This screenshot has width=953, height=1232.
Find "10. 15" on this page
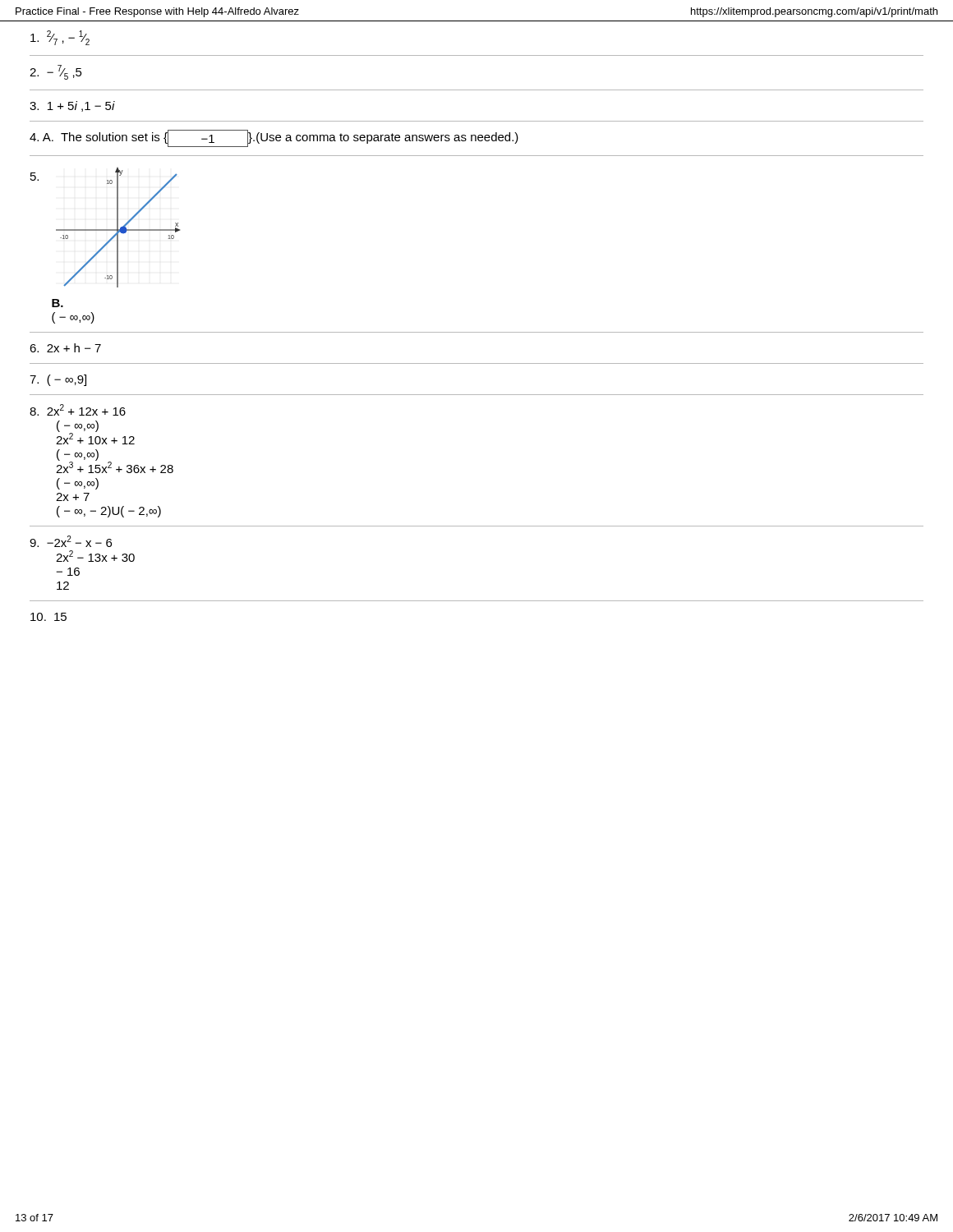pyautogui.click(x=48, y=616)
